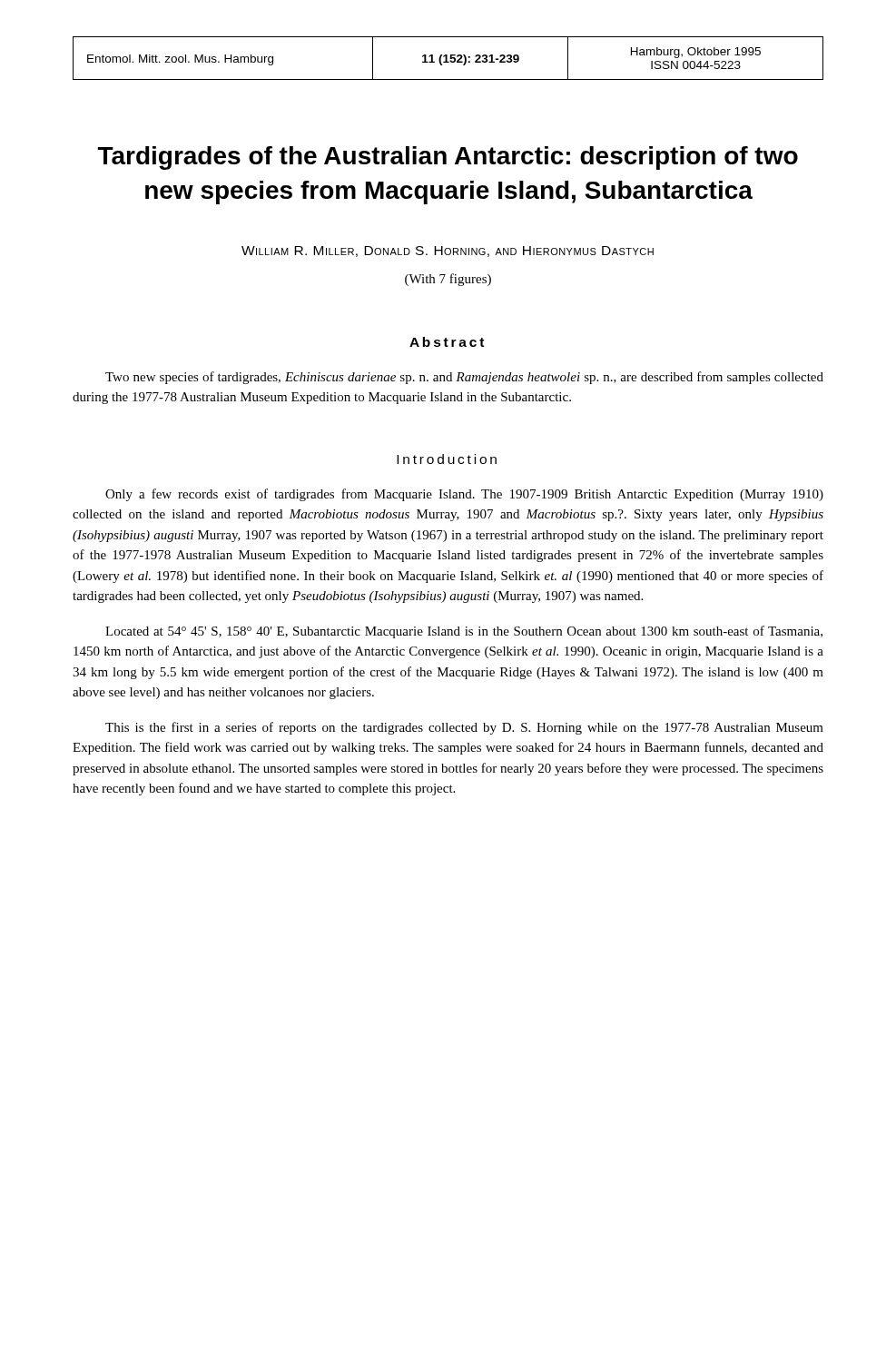Locate the text "(With 7 figures)"
Screen dimensions: 1362x896
[448, 278]
